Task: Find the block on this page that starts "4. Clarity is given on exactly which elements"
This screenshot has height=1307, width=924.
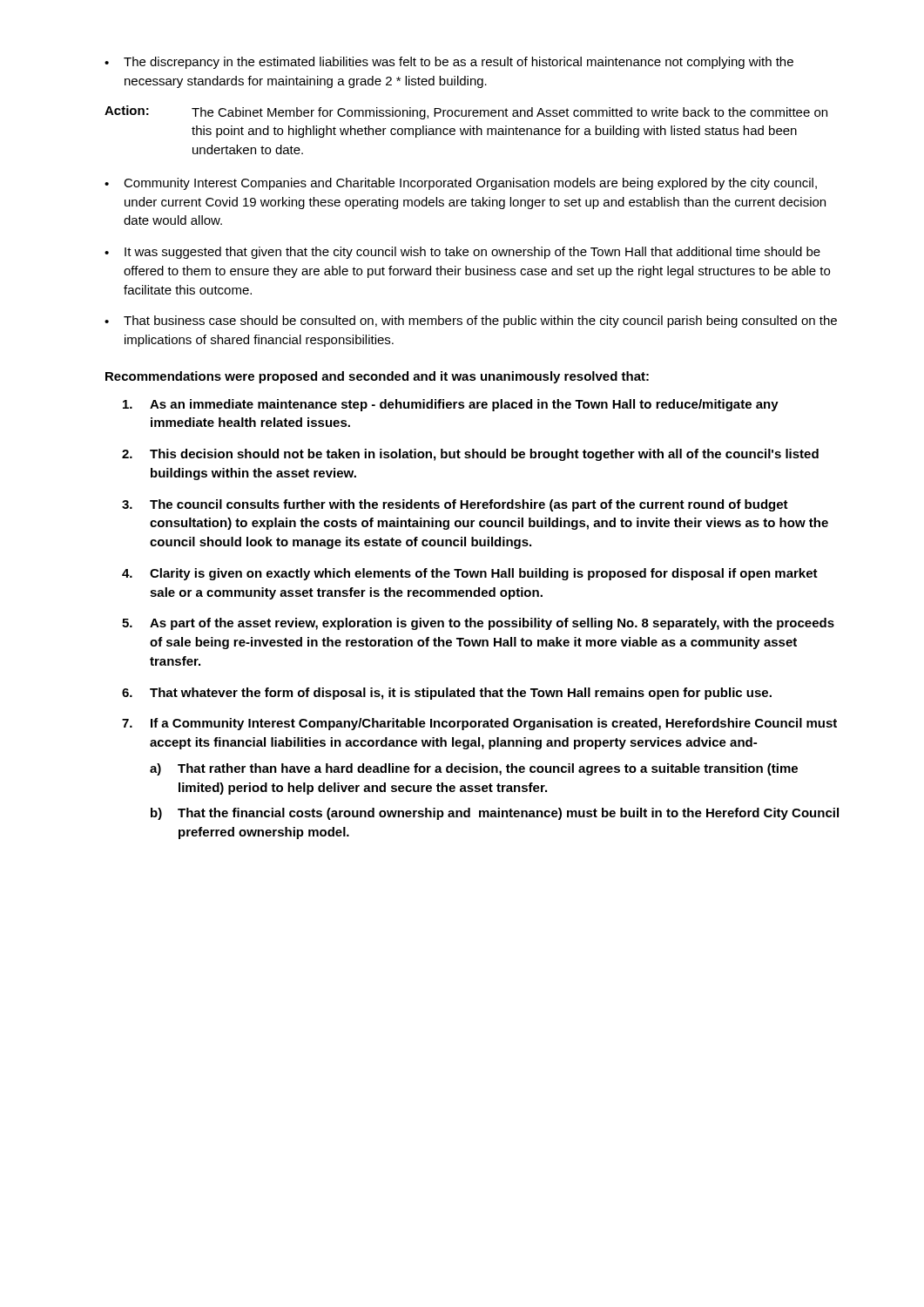Action: coord(484,583)
